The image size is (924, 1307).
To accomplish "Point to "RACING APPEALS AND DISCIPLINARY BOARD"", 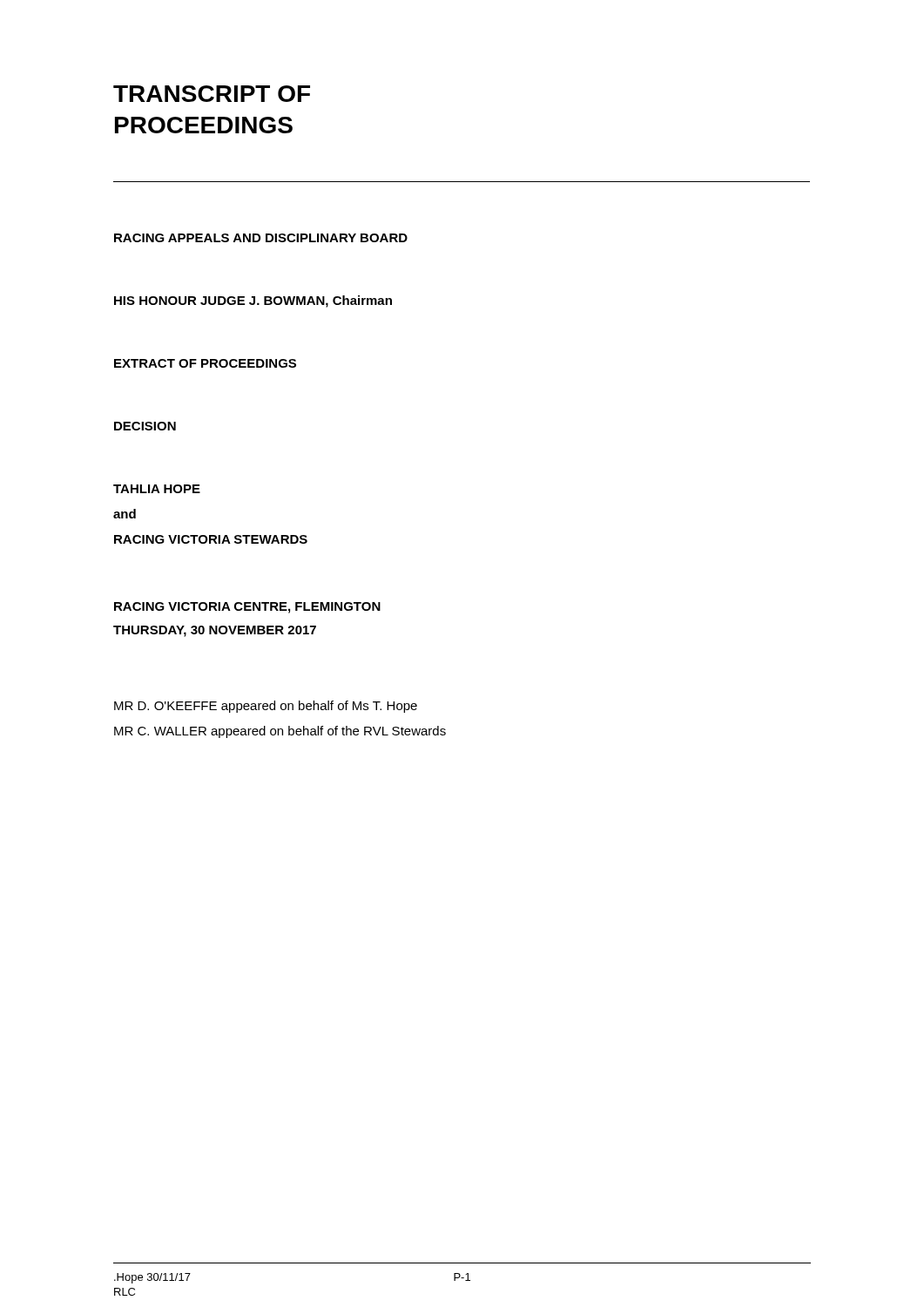I will coord(261,238).
